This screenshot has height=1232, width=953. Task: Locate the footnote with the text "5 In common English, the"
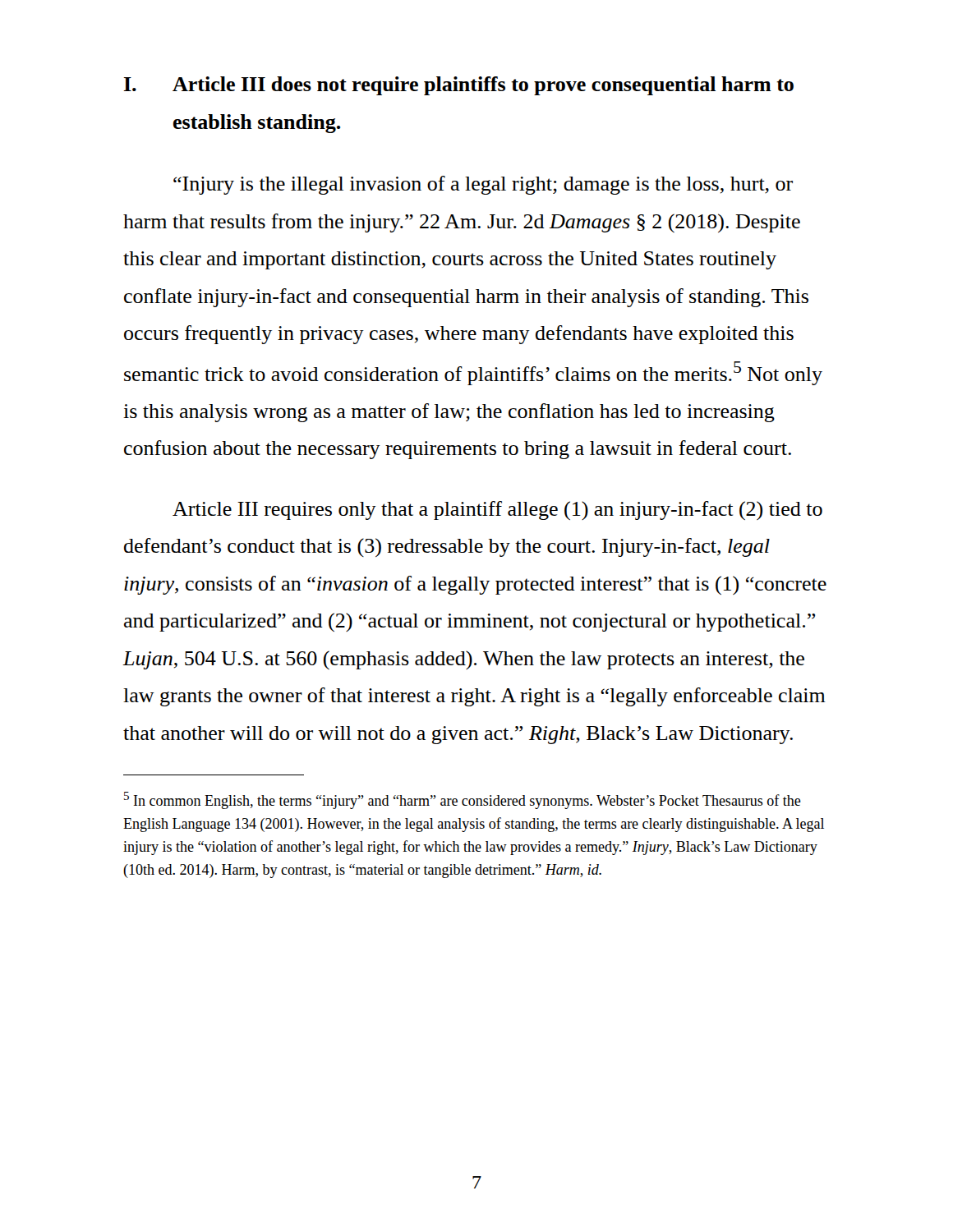tap(474, 834)
